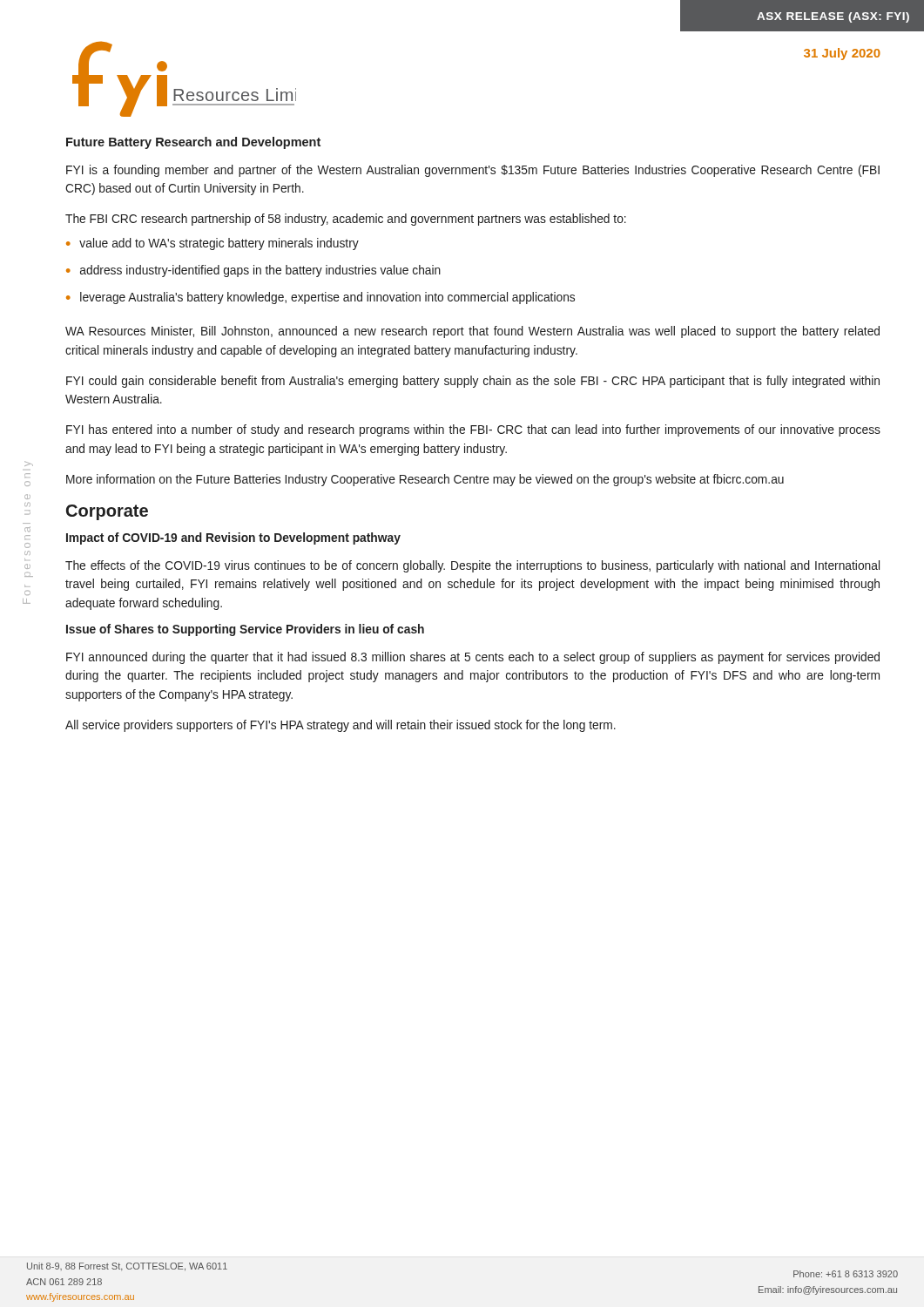Viewport: 924px width, 1307px height.
Task: Find the text with the text "31 July 2020"
Action: point(842,53)
